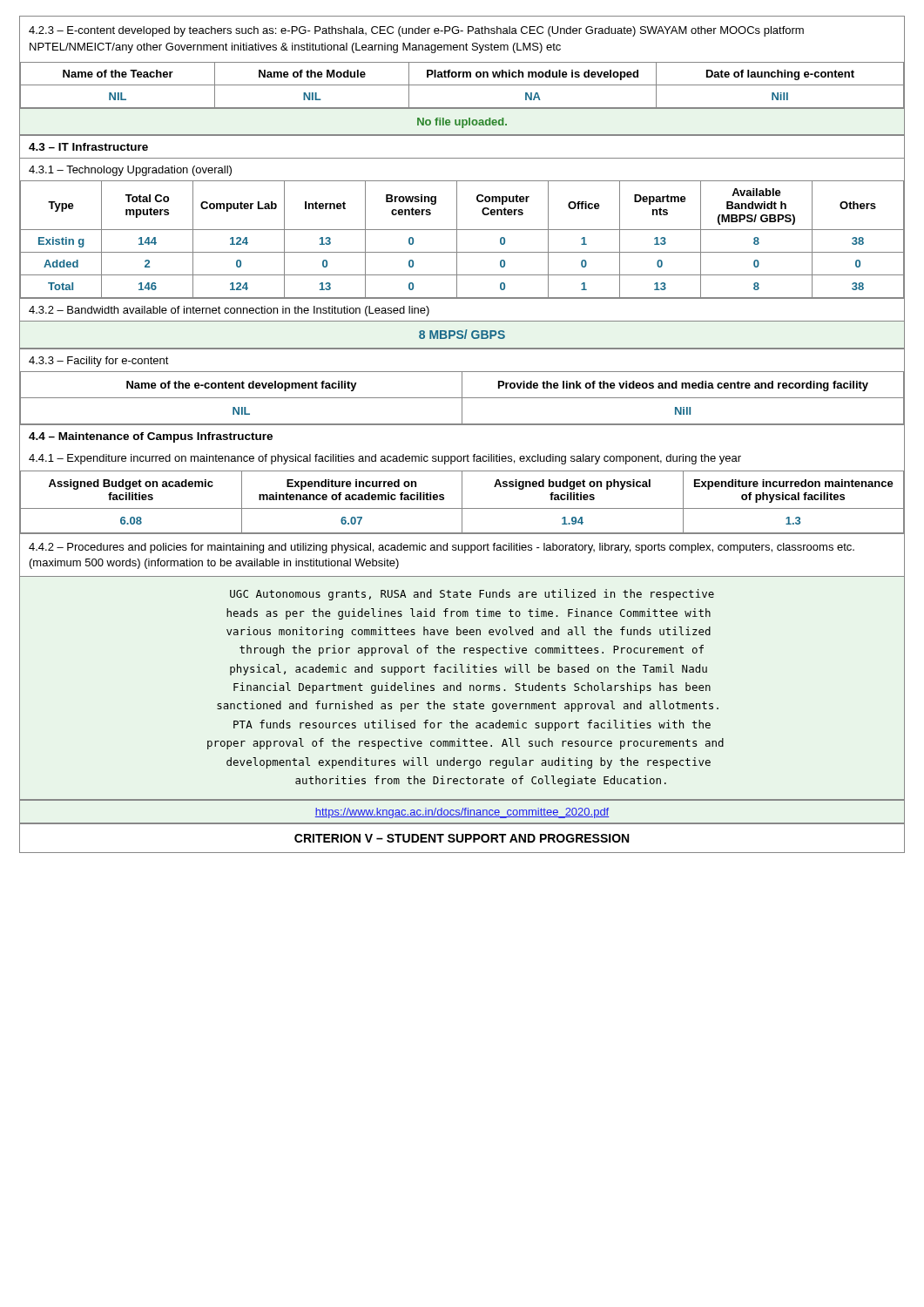Find the block on this page that starts "UGC Autonomous grants,"
This screenshot has height=1307, width=924.
point(462,687)
